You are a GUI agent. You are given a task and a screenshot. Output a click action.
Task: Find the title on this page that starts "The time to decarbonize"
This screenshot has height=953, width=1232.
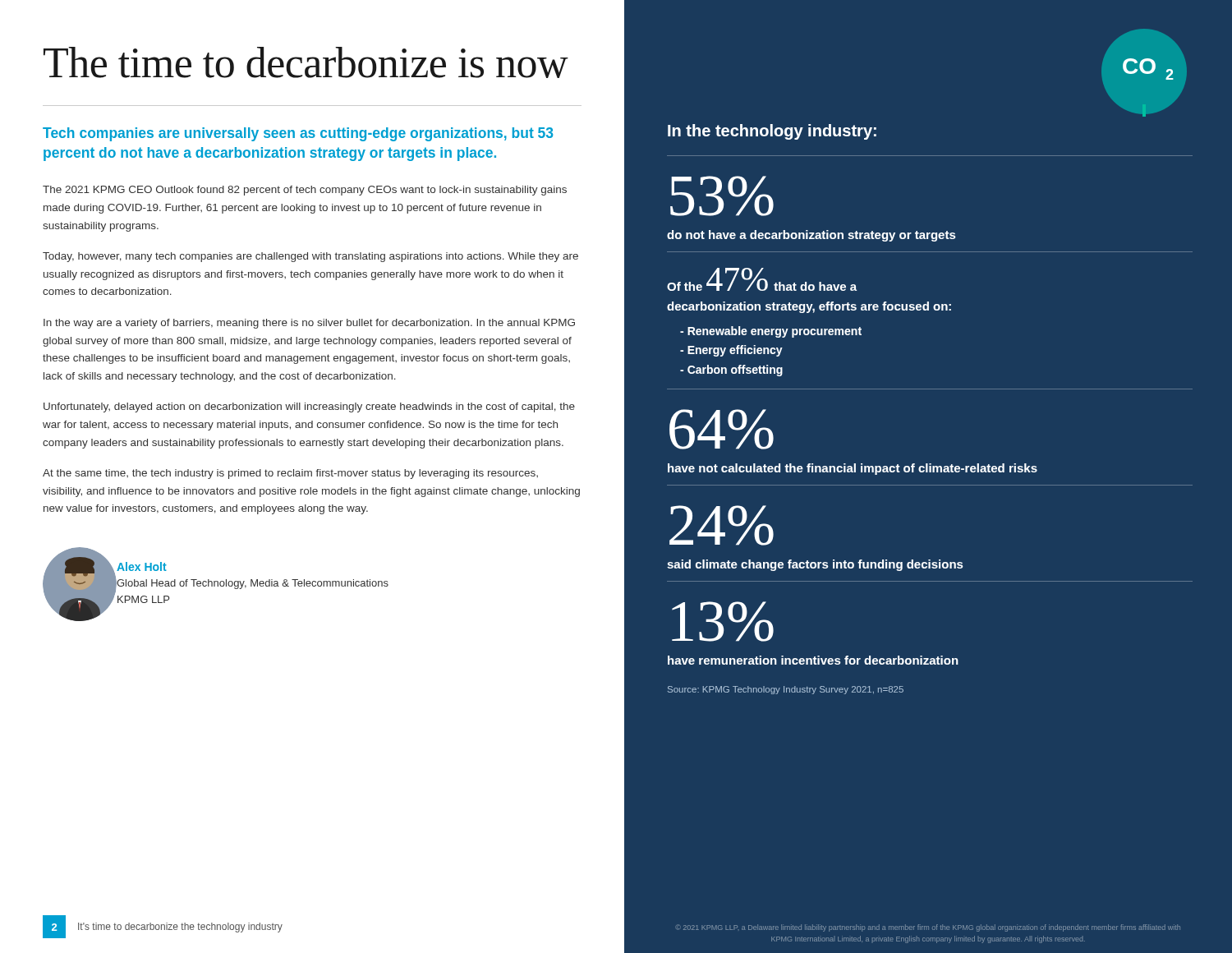coord(312,63)
